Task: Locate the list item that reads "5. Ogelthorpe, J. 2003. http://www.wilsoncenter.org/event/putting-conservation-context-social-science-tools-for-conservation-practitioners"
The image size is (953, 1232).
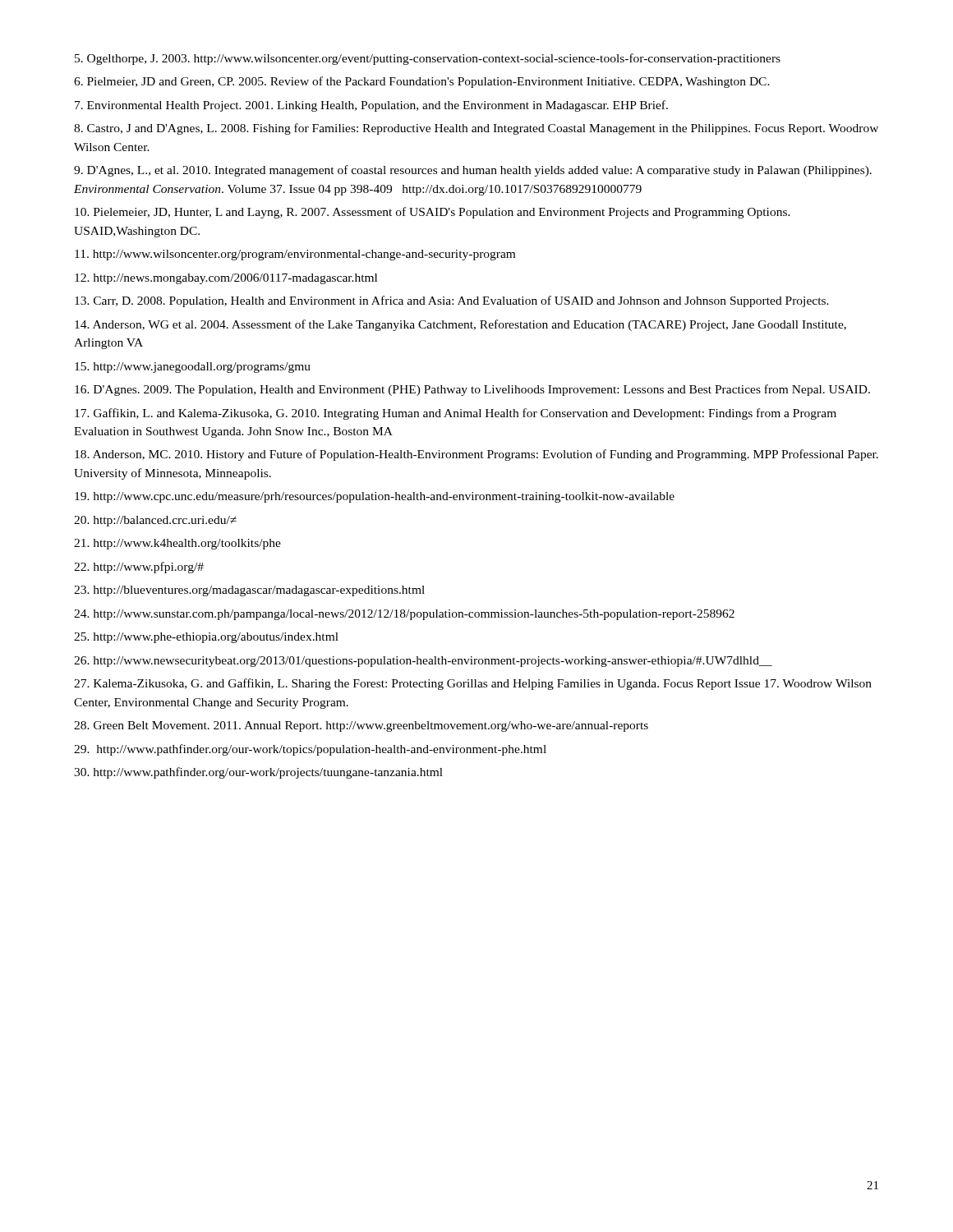Action: (x=476, y=59)
